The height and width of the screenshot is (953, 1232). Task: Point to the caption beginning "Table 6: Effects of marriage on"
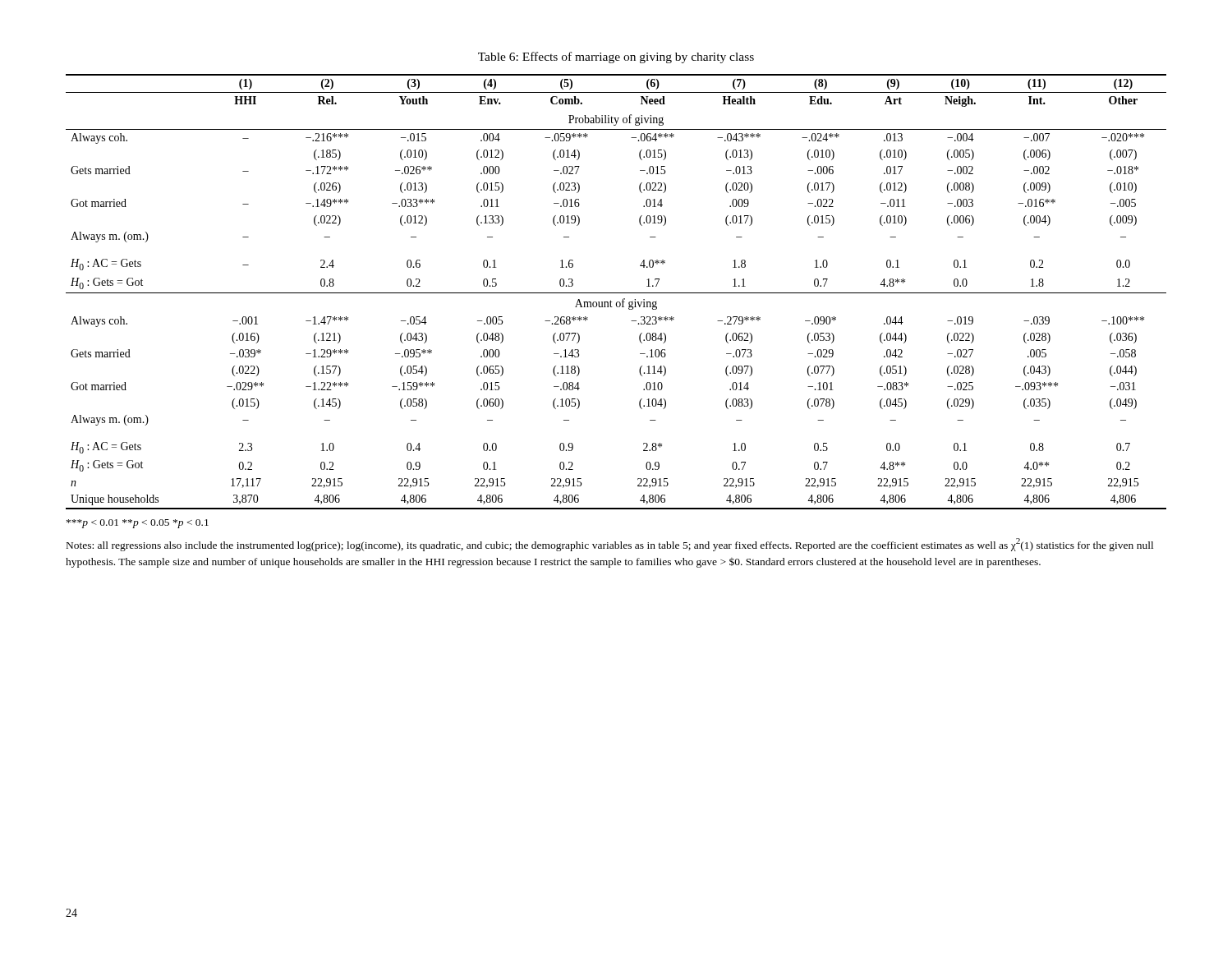(x=616, y=56)
